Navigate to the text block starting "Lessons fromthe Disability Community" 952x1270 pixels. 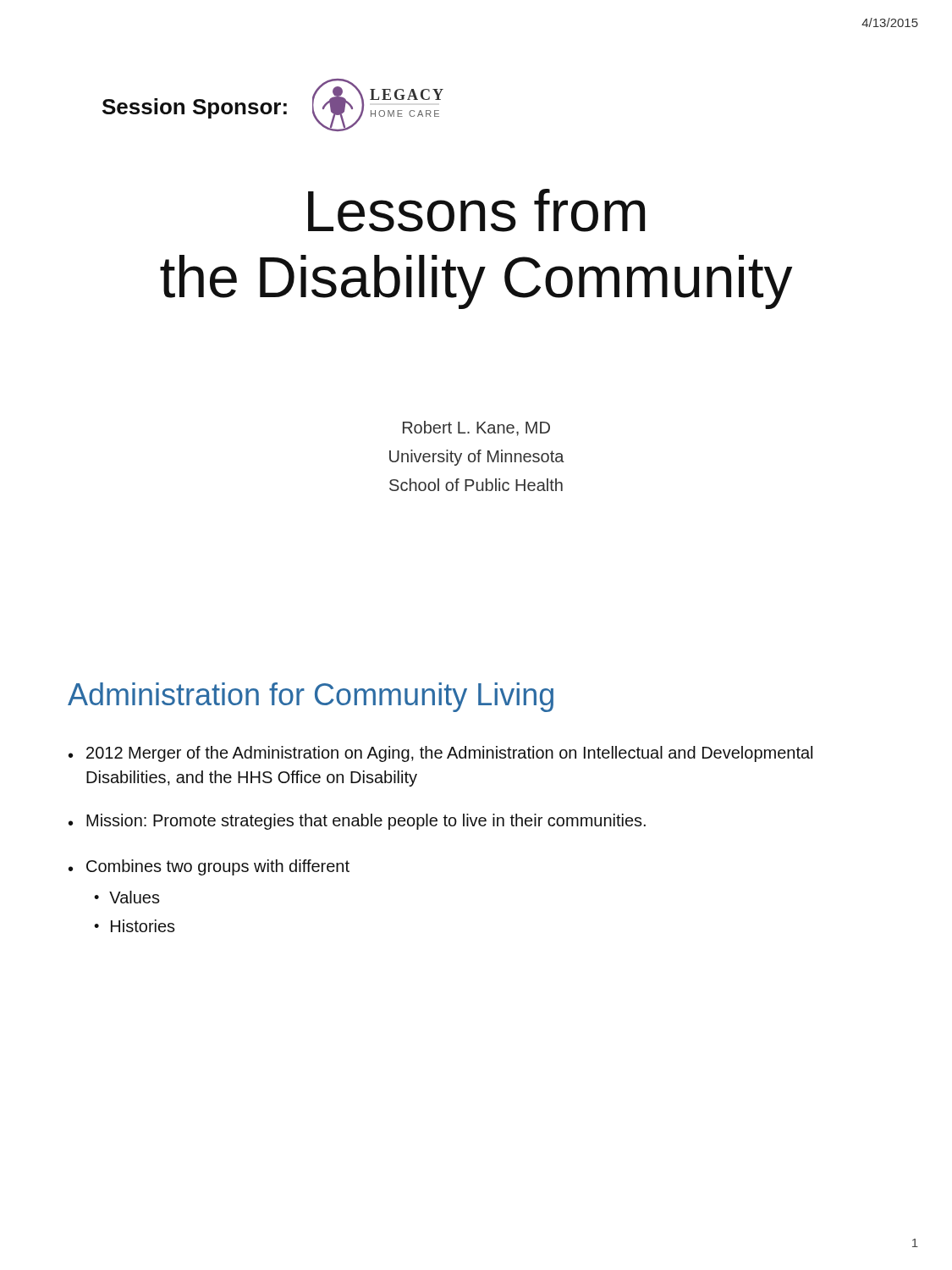[476, 244]
